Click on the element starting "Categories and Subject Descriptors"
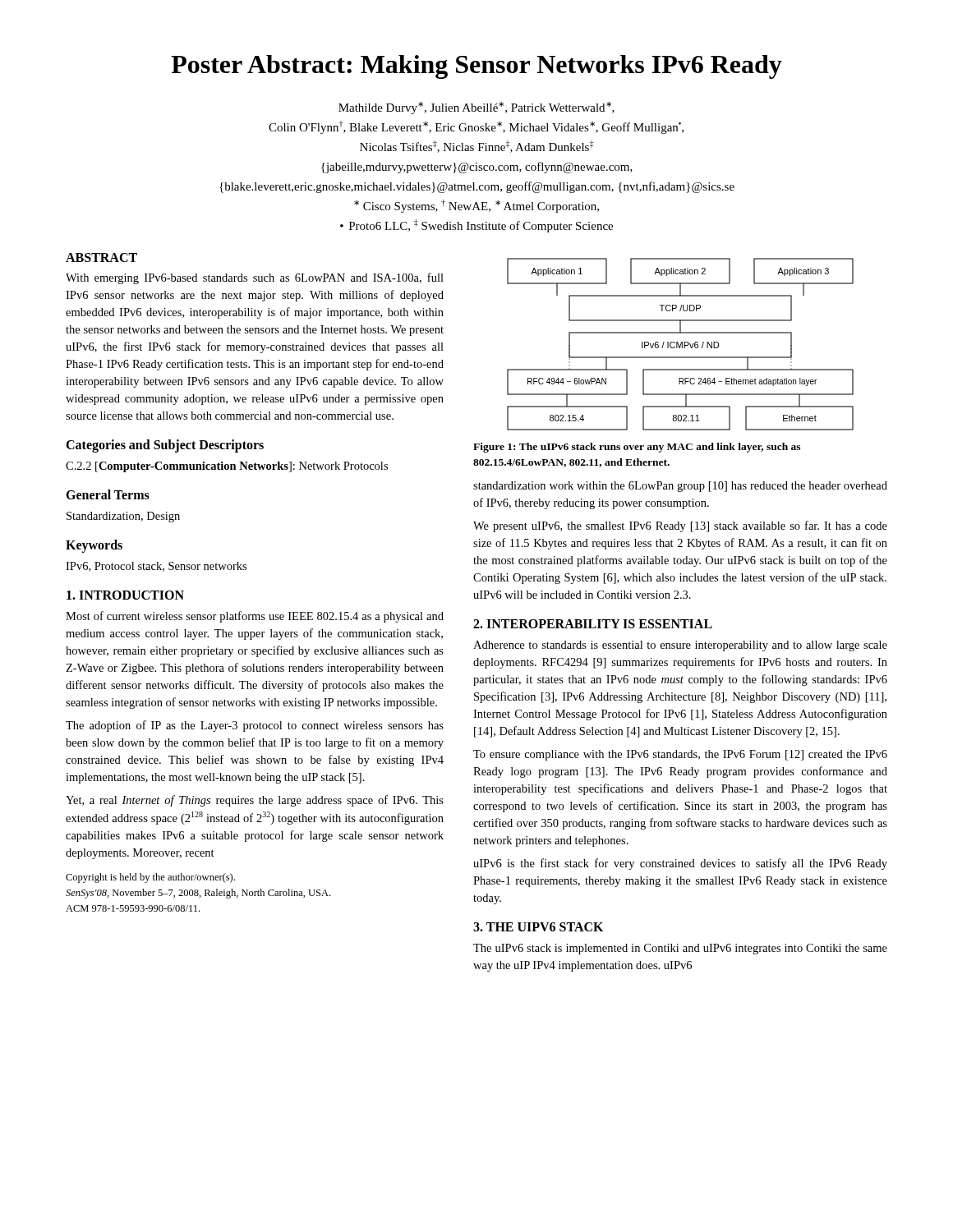Screen dimensions: 1232x953 pos(165,445)
